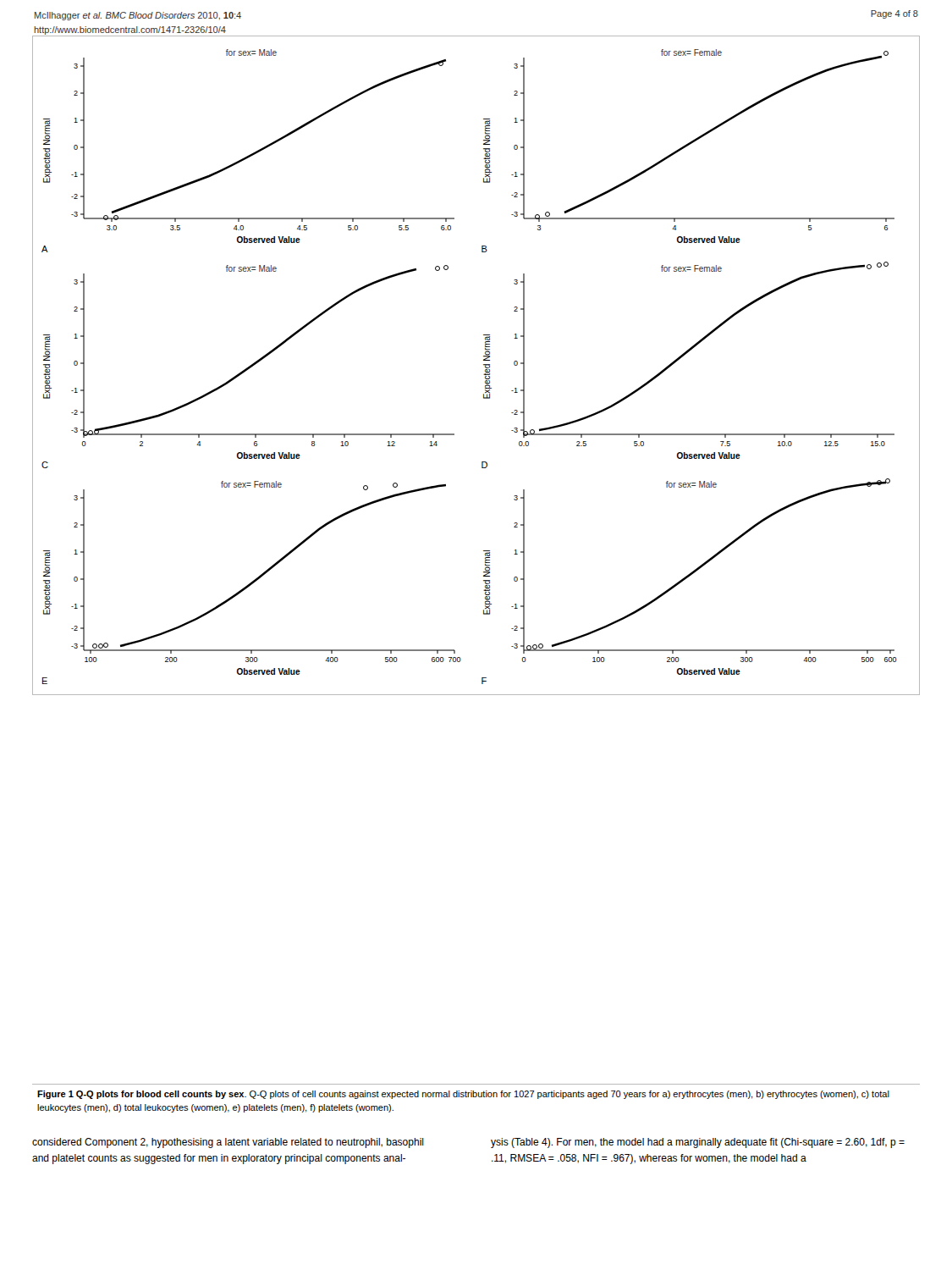
Task: Point to the block beginning "ysis (Table 4)."
Action: 698,1150
